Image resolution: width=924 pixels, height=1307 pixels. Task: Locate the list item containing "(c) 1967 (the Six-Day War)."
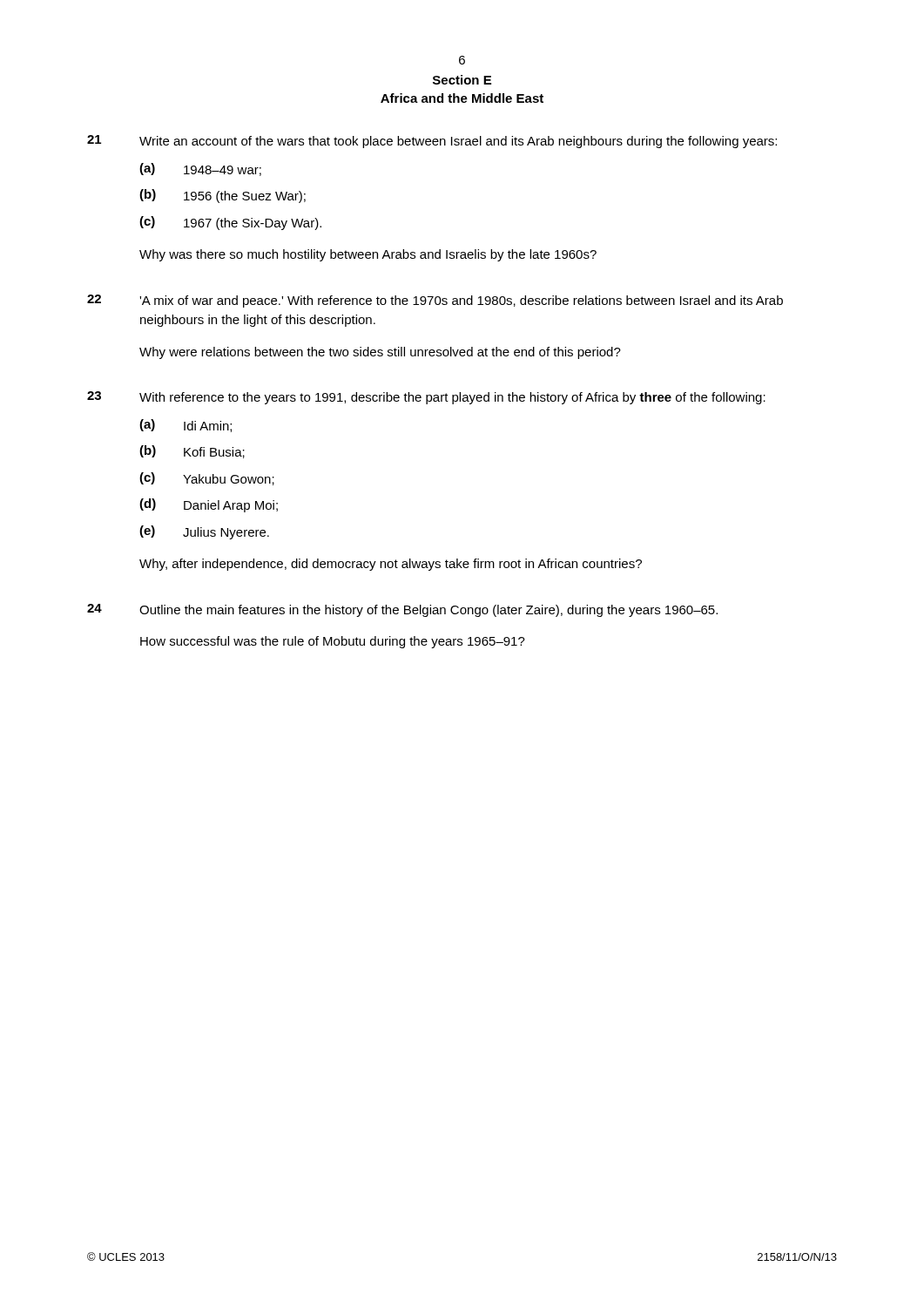pyautogui.click(x=231, y=223)
